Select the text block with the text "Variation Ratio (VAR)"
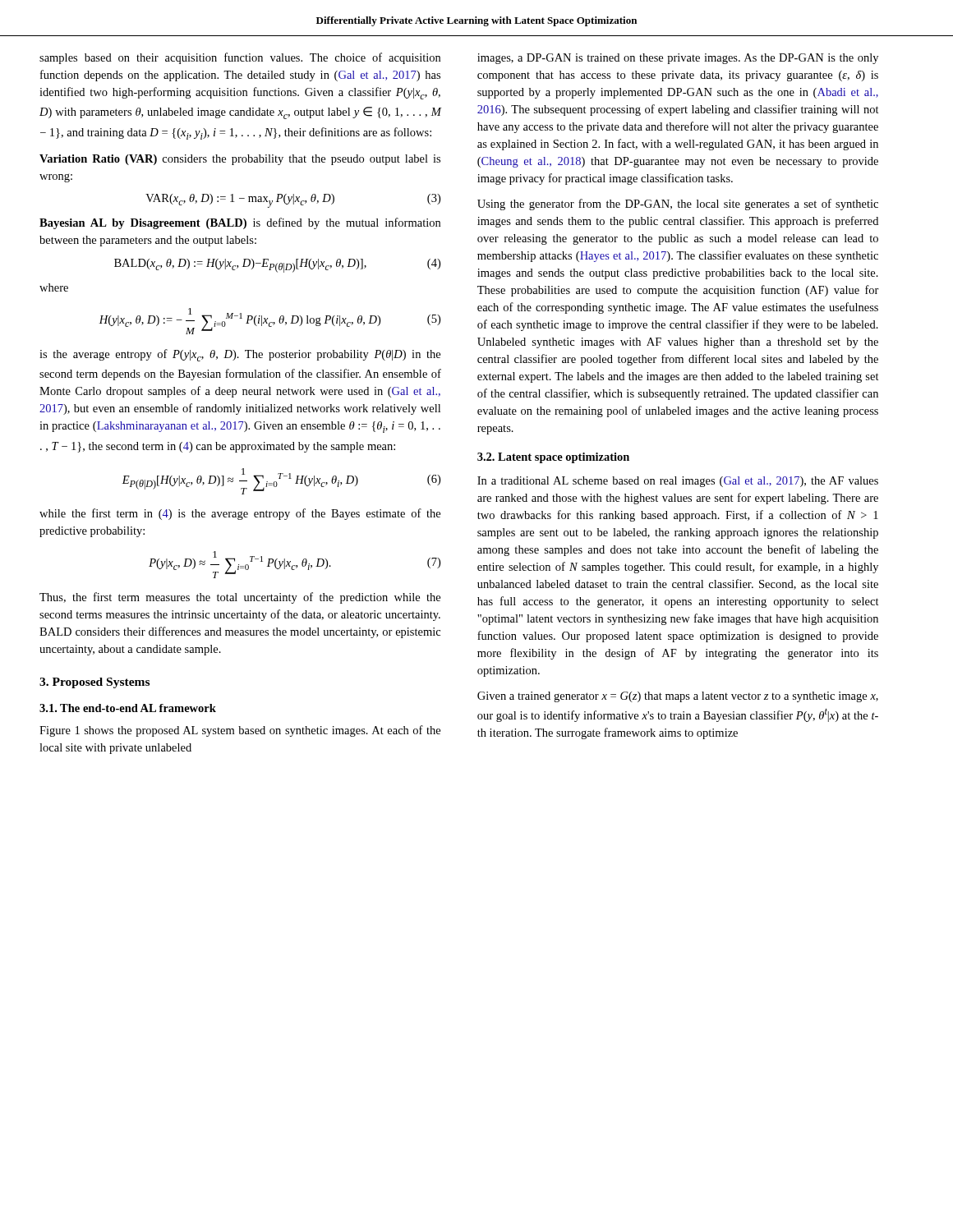The image size is (953, 1232). pos(240,167)
